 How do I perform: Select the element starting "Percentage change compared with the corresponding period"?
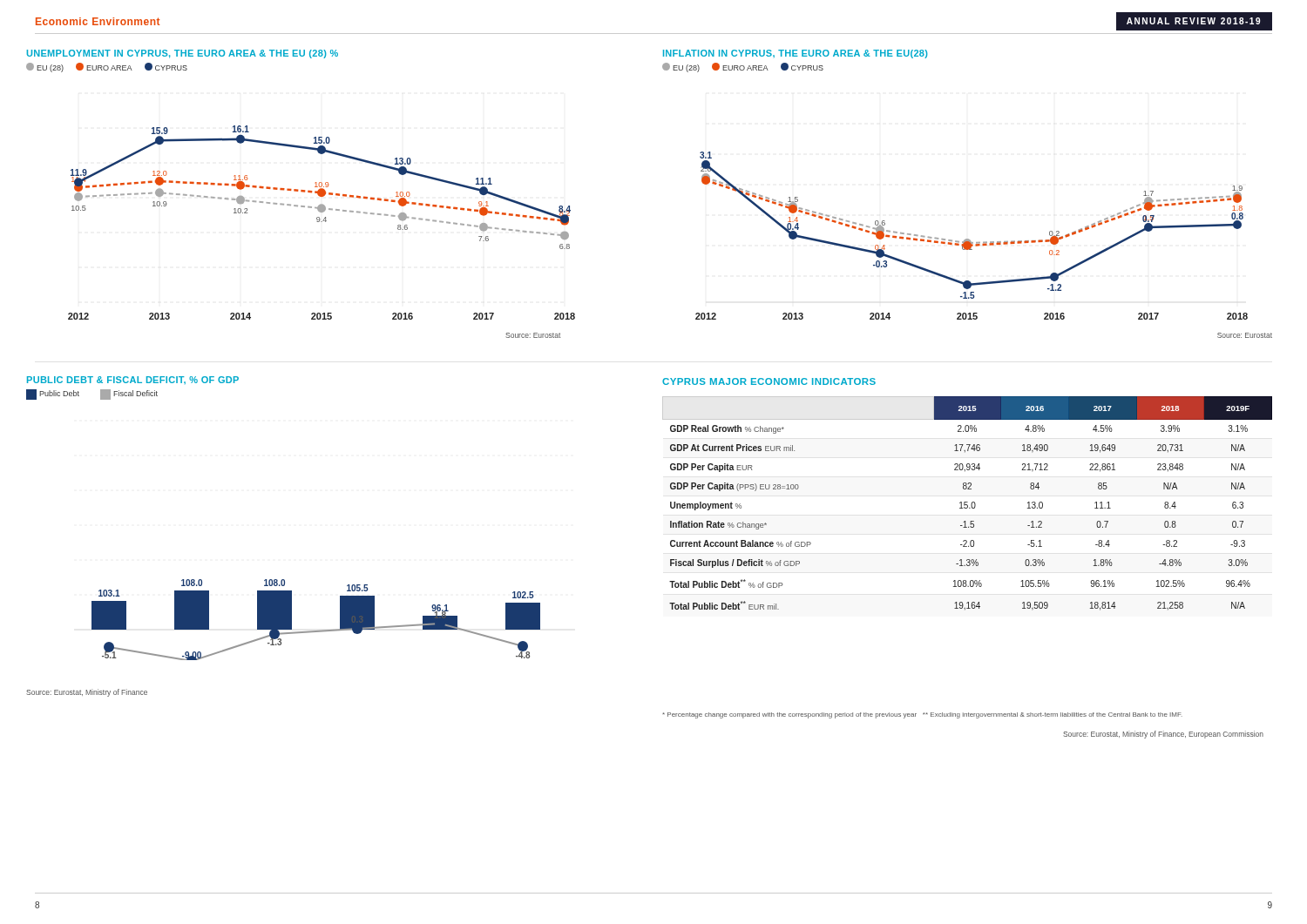[922, 715]
